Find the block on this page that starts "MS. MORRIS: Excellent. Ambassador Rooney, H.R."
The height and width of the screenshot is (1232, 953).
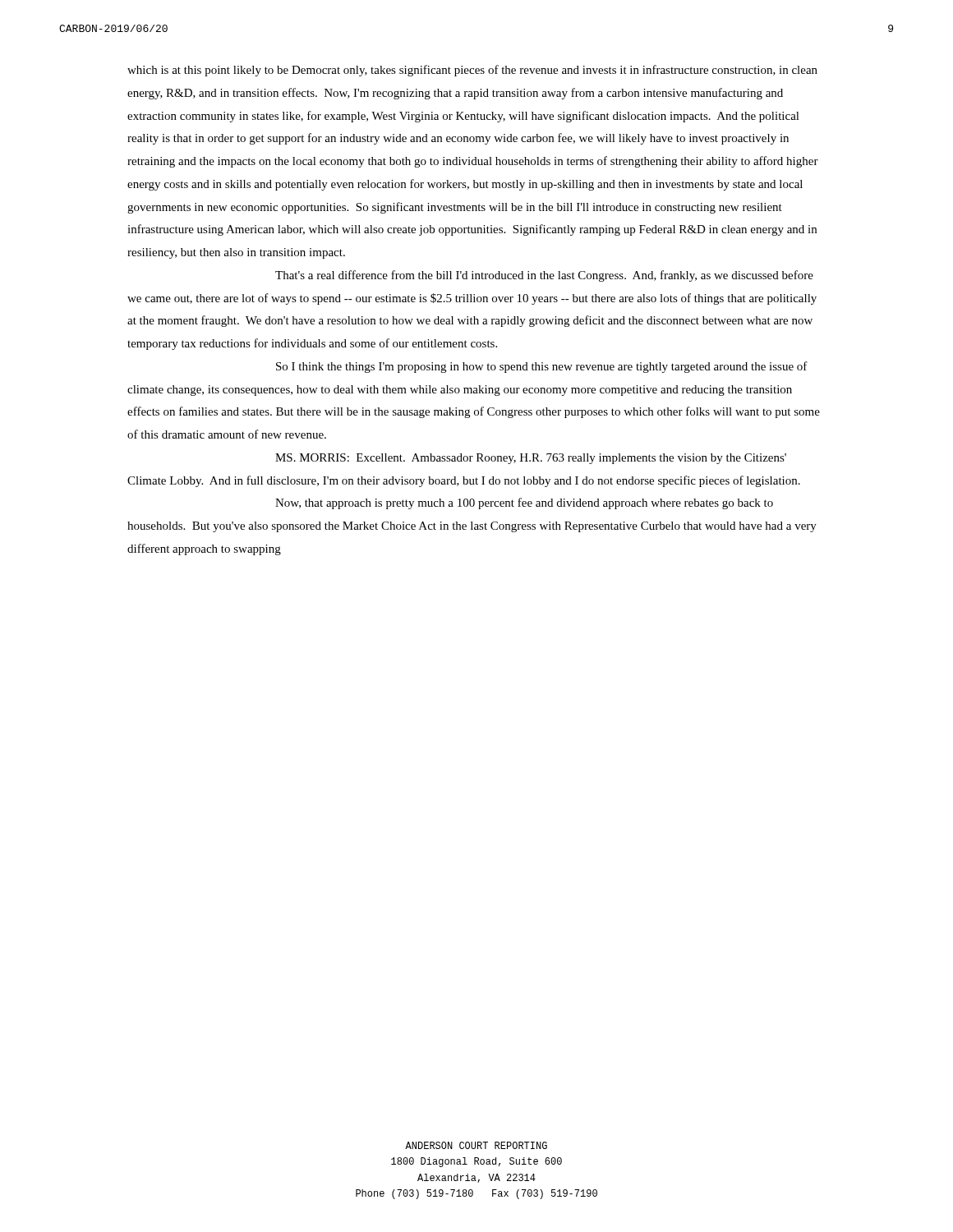click(x=464, y=469)
